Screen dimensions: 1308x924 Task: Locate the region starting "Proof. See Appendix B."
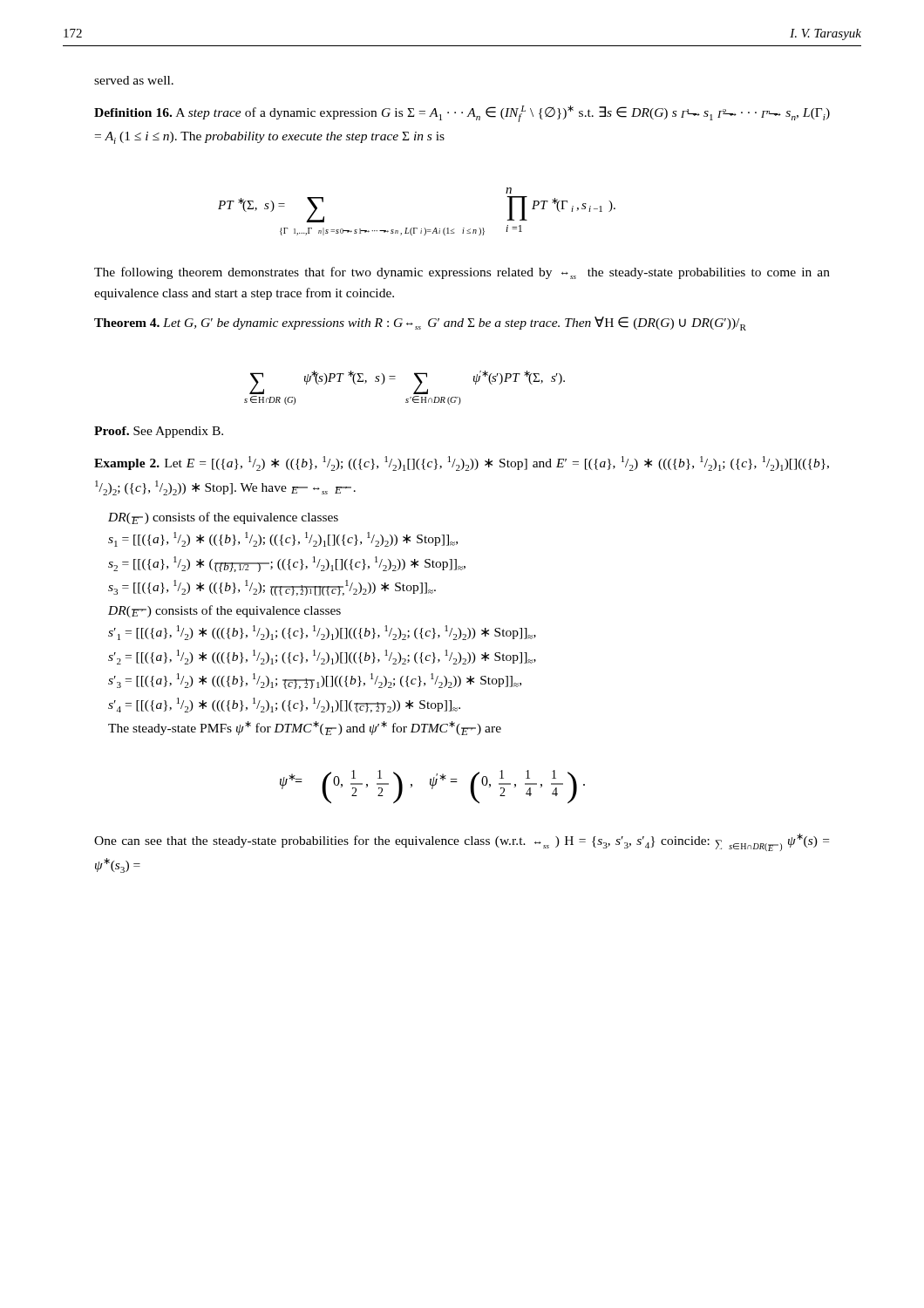click(x=159, y=431)
